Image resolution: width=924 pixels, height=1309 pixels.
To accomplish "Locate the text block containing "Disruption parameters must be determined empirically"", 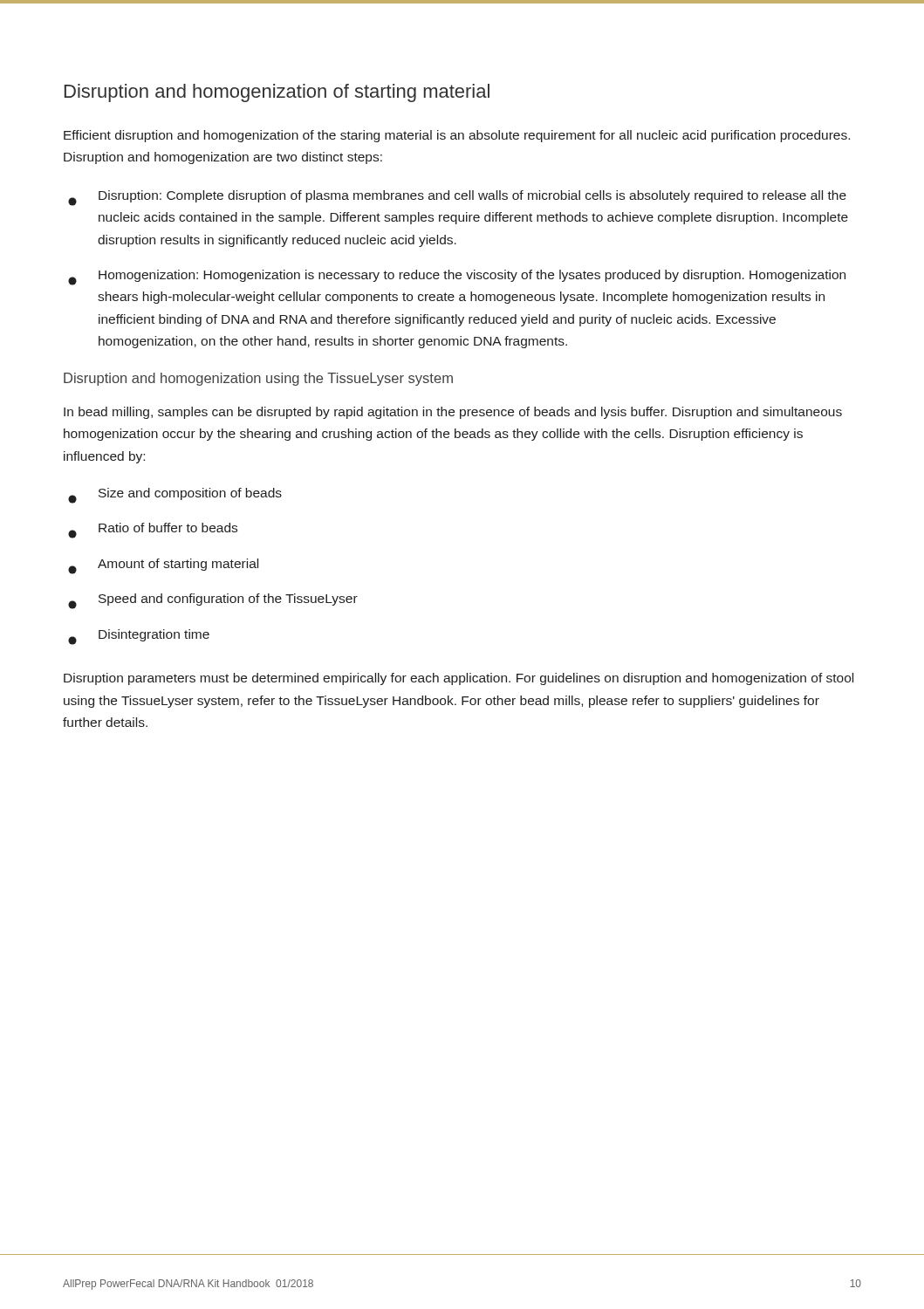I will 459,700.
